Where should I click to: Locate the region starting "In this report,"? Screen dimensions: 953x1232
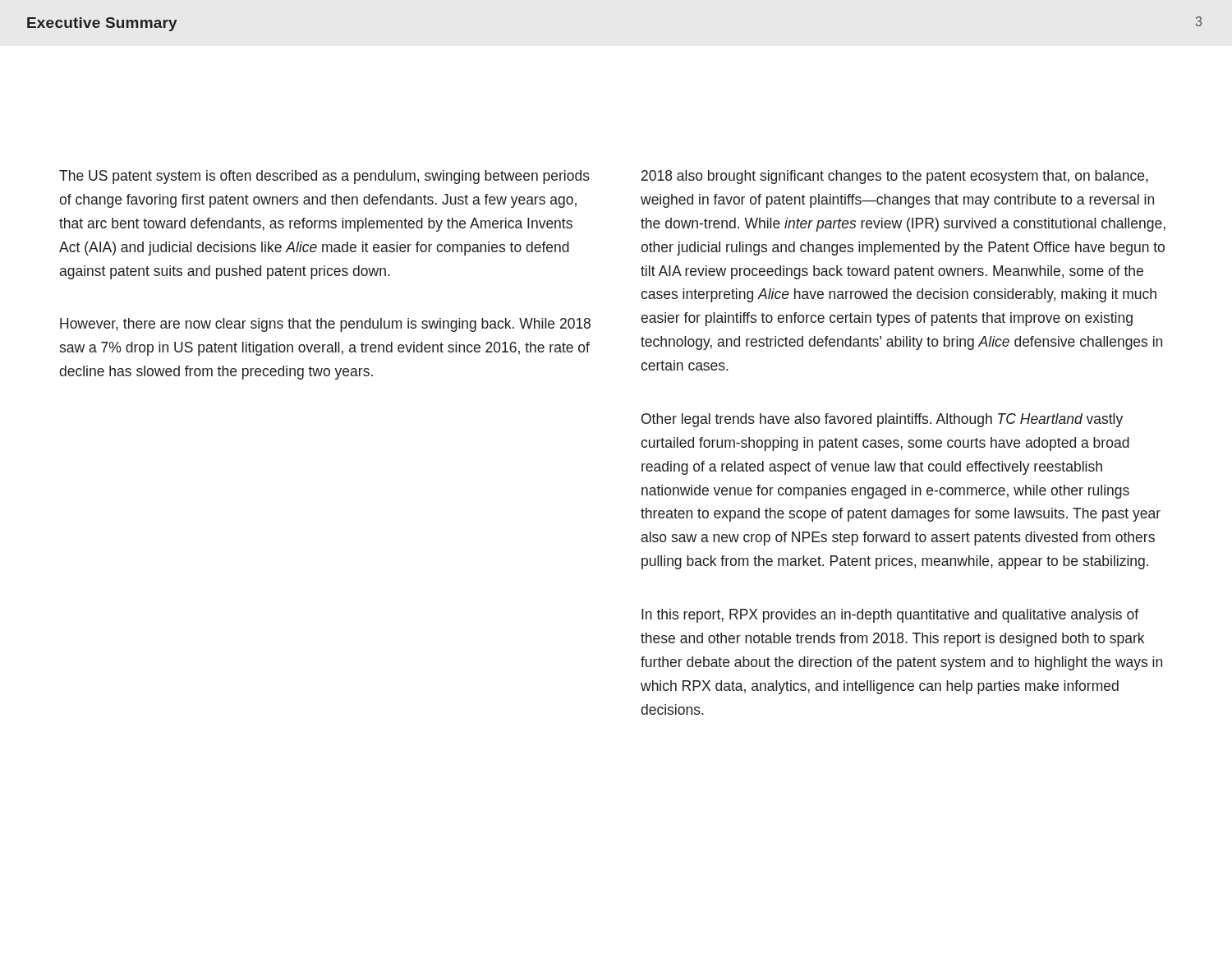point(902,662)
